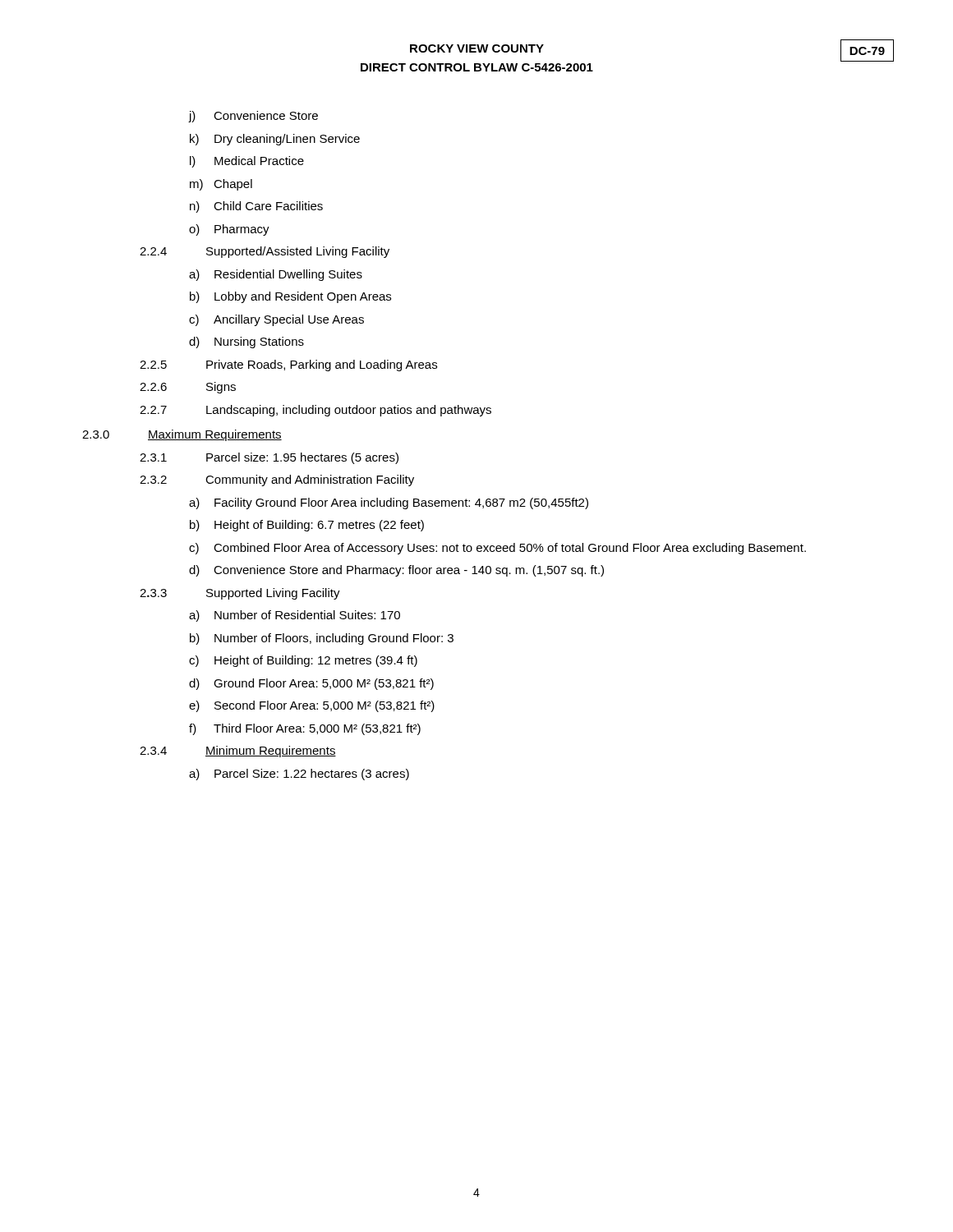This screenshot has width=953, height=1232.
Task: Select the list item that reads "2.3.1 Parcel size: 1.95"
Action: coord(269,457)
